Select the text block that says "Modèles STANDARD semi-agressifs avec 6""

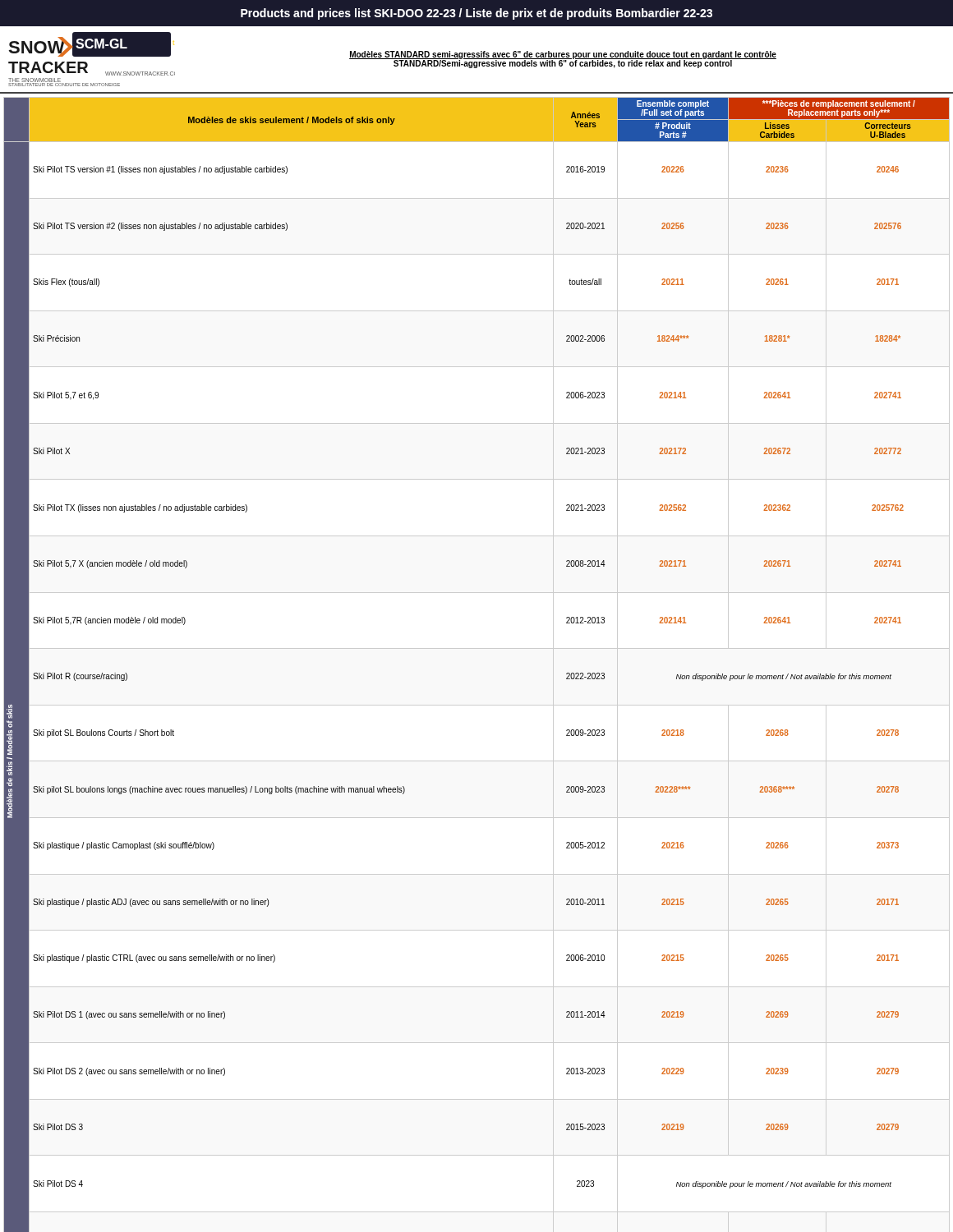[x=563, y=59]
